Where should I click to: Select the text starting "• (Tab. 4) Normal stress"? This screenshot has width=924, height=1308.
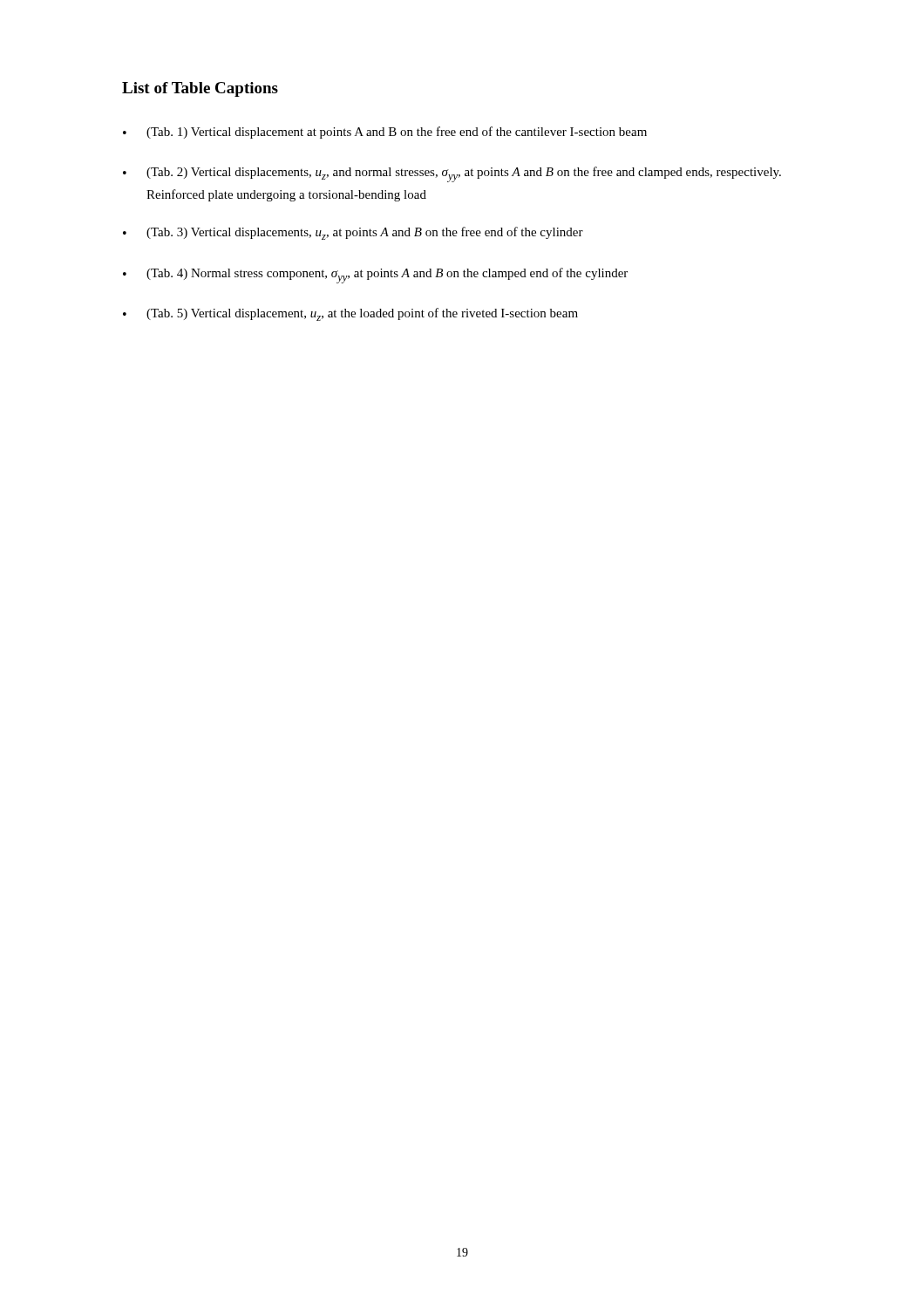coord(462,275)
